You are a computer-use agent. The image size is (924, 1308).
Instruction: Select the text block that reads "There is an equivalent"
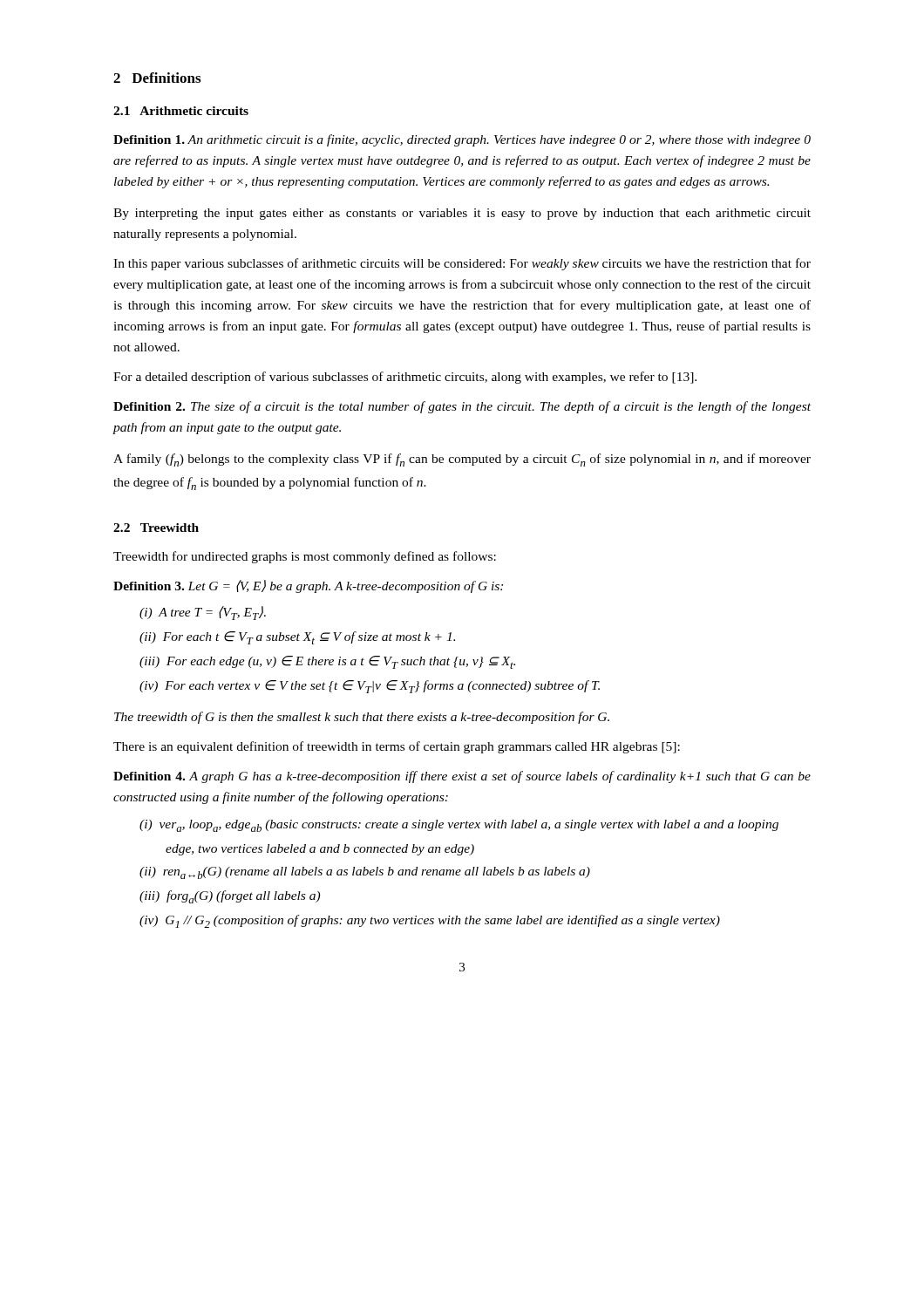(x=462, y=746)
